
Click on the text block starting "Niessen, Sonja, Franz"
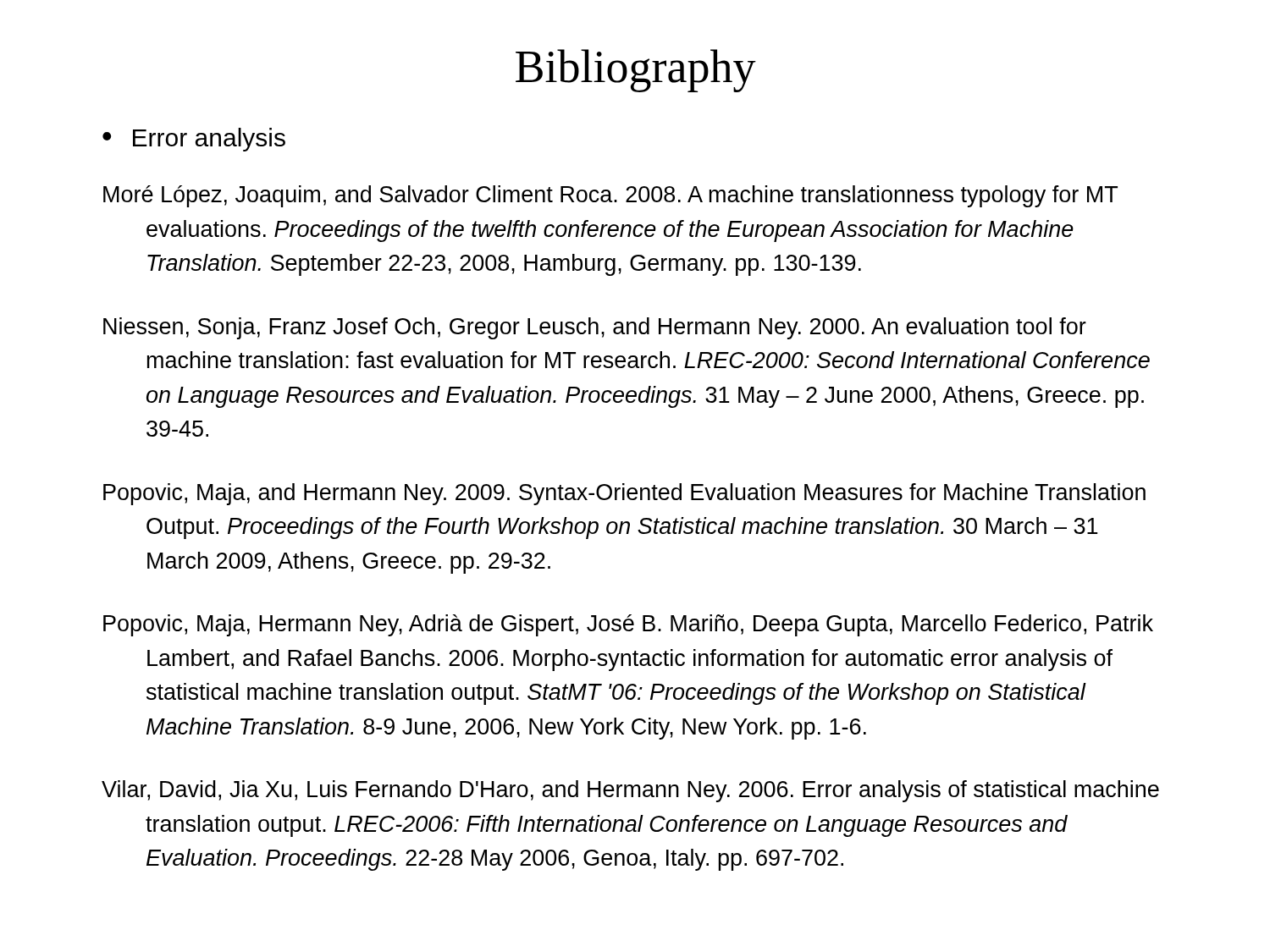click(x=635, y=378)
